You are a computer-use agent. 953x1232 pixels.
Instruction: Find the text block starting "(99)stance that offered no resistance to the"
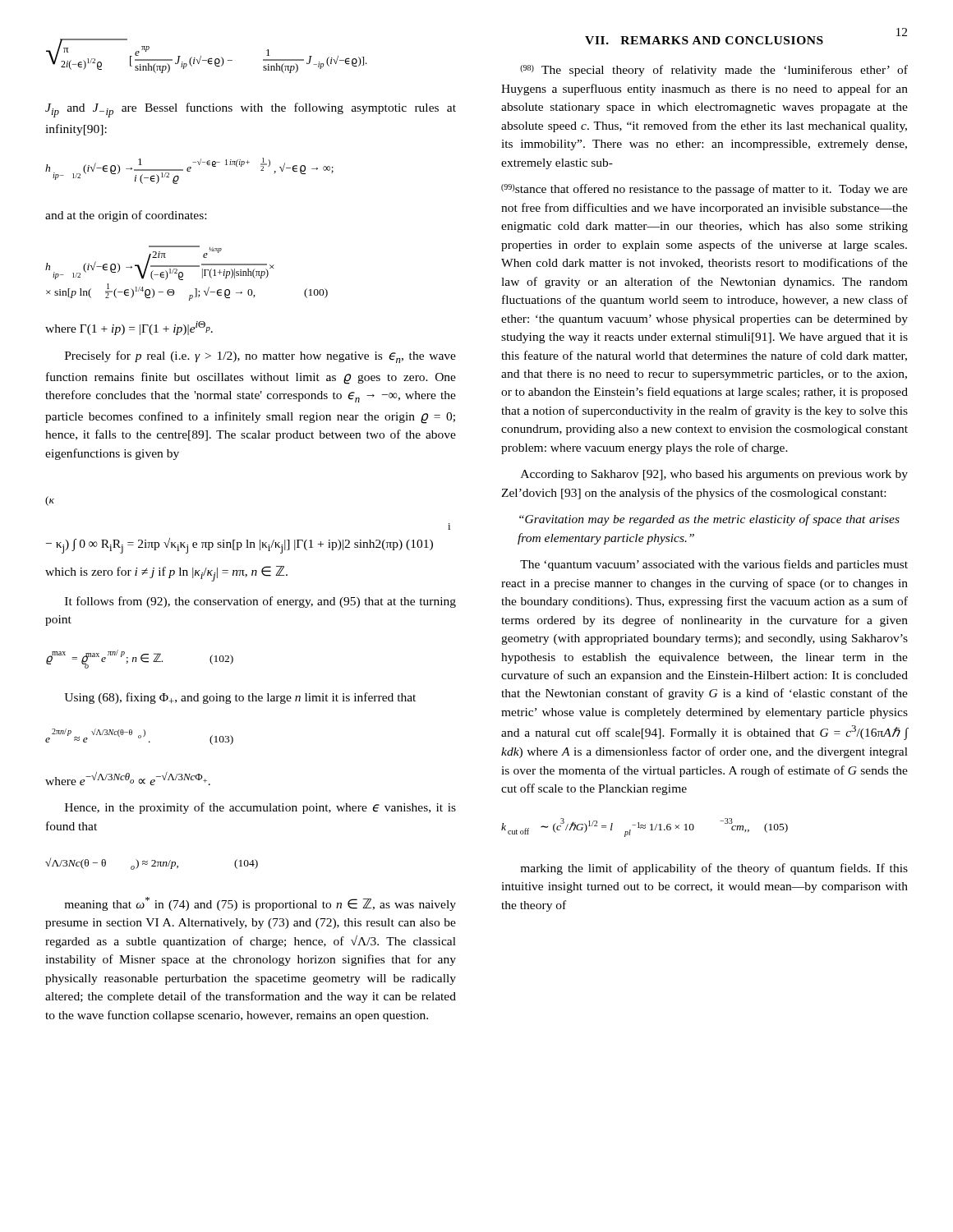[x=705, y=318]
